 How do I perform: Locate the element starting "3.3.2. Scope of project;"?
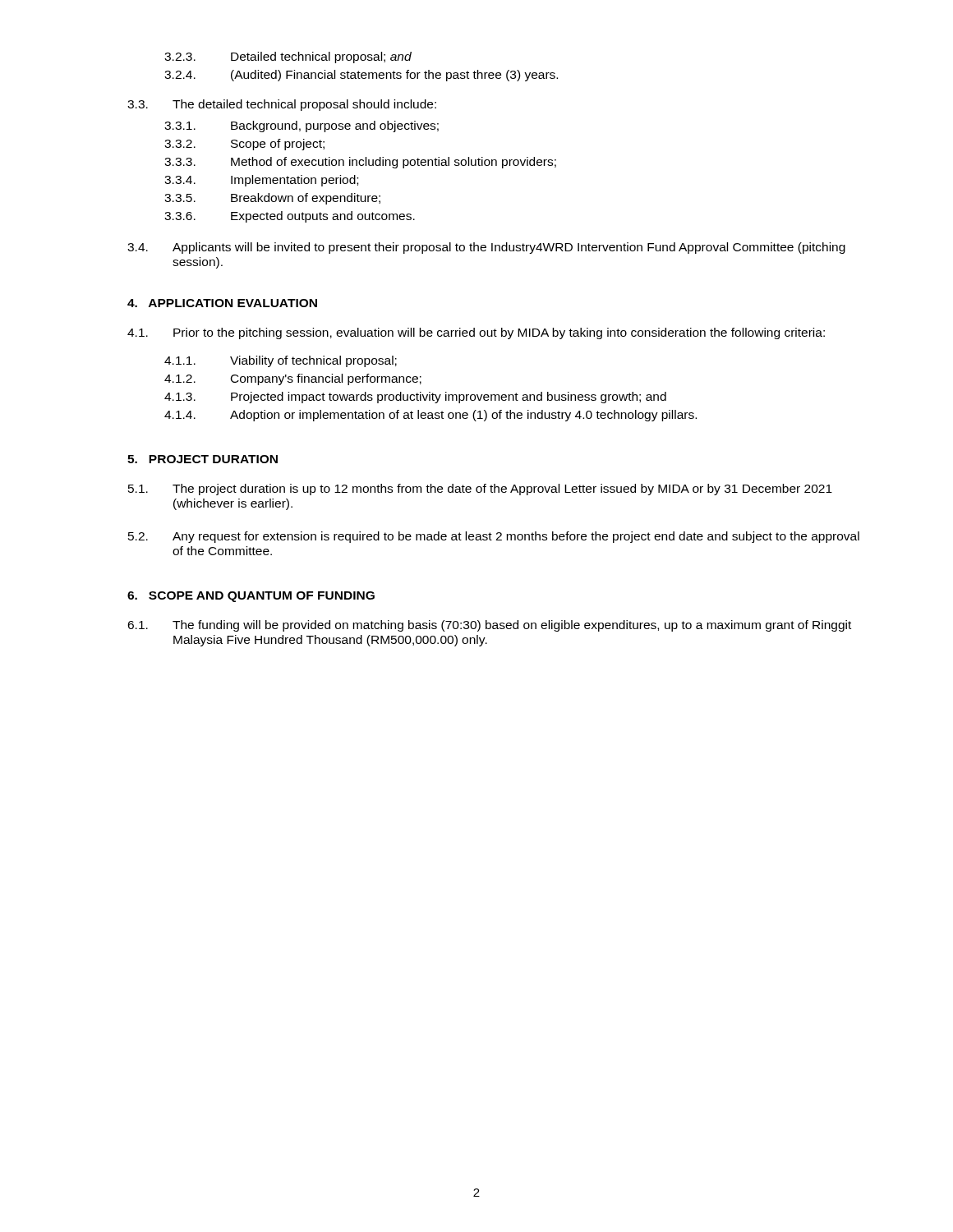245,144
